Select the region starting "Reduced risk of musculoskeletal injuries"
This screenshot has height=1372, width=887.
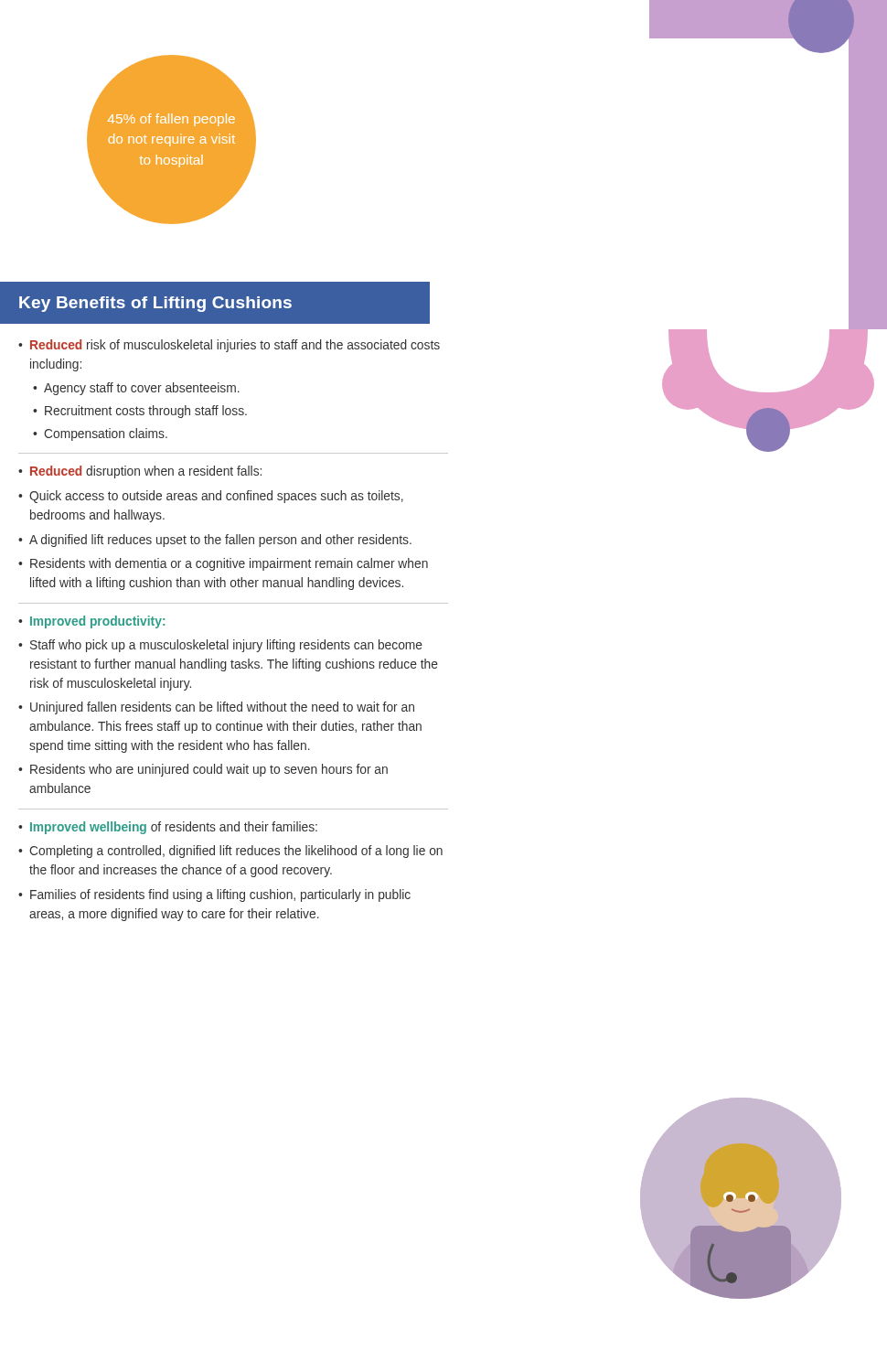tap(235, 355)
